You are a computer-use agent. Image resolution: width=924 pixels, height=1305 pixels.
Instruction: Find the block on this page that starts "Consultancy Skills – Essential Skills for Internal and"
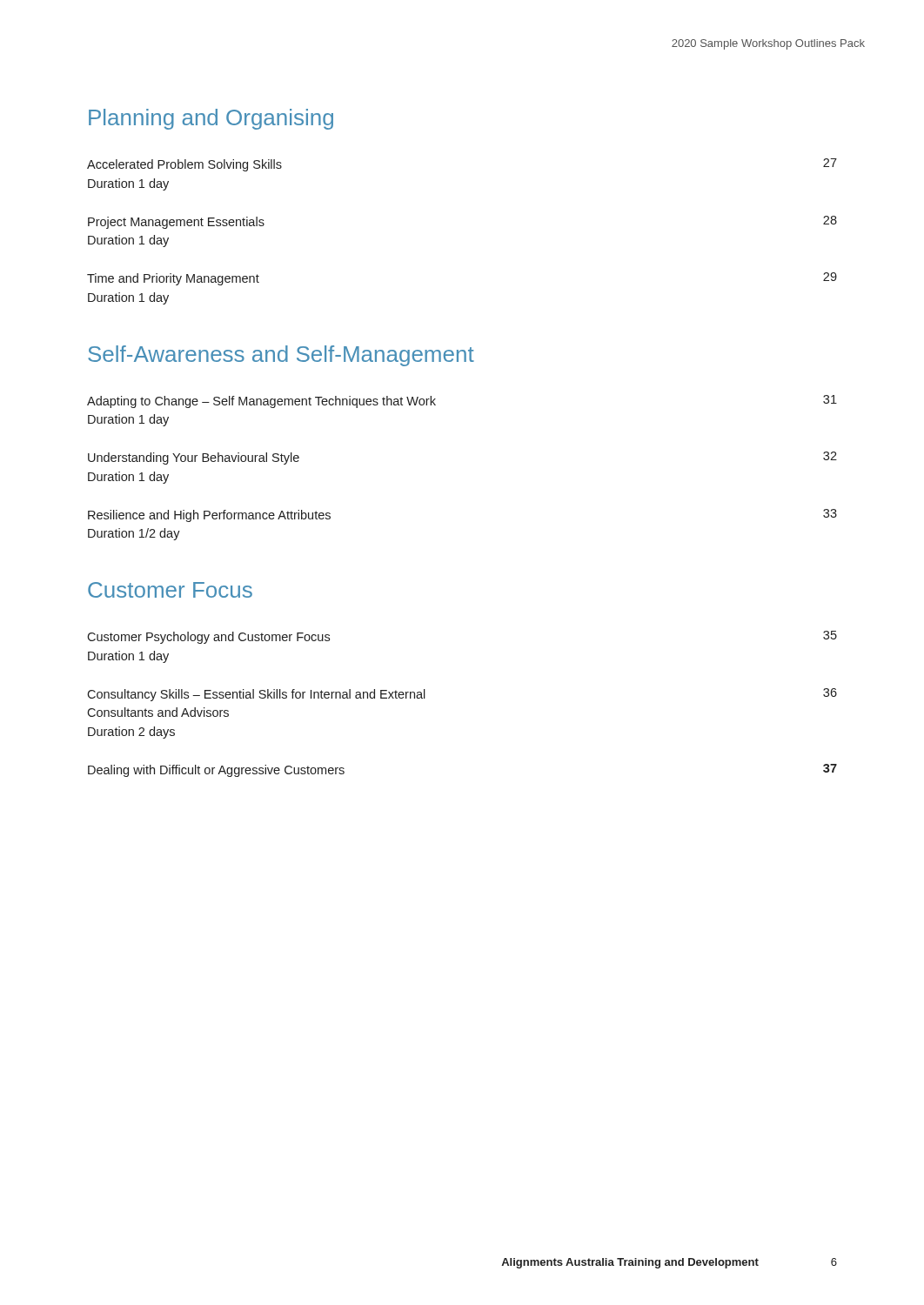click(262, 695)
